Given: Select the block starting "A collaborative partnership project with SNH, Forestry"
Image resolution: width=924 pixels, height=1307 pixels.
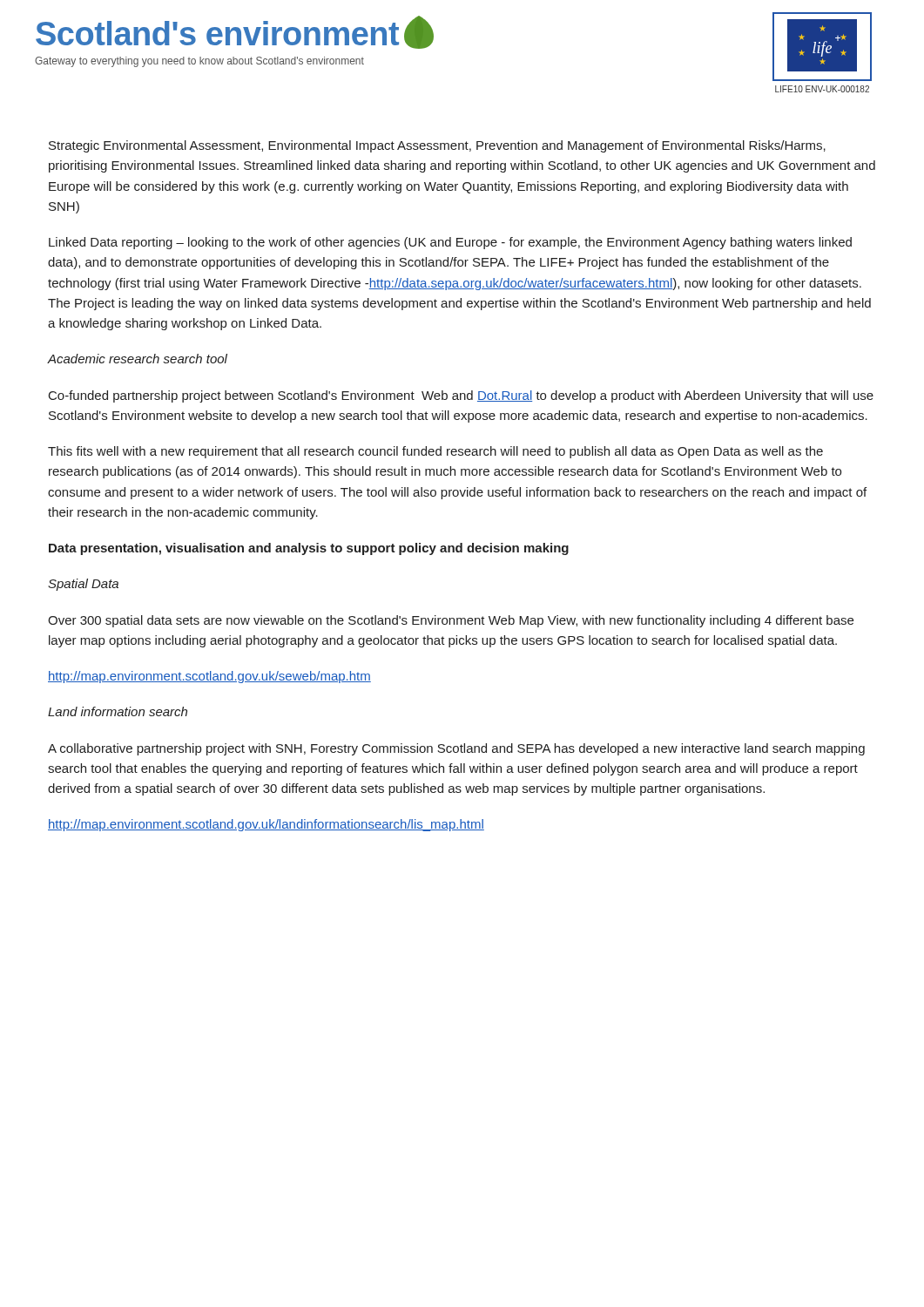Looking at the screenshot, I should 462,768.
